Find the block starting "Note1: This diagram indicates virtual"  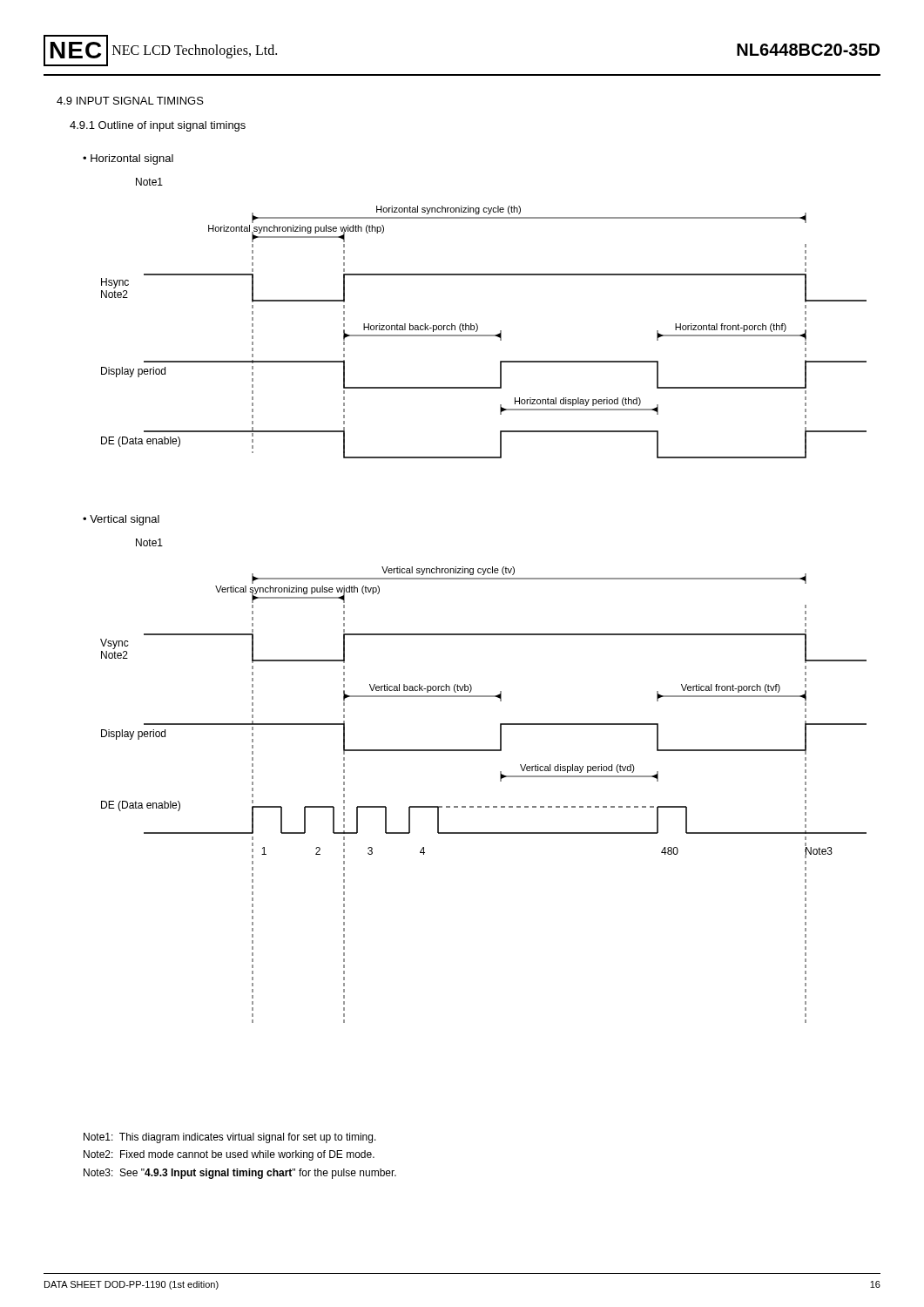[240, 1155]
